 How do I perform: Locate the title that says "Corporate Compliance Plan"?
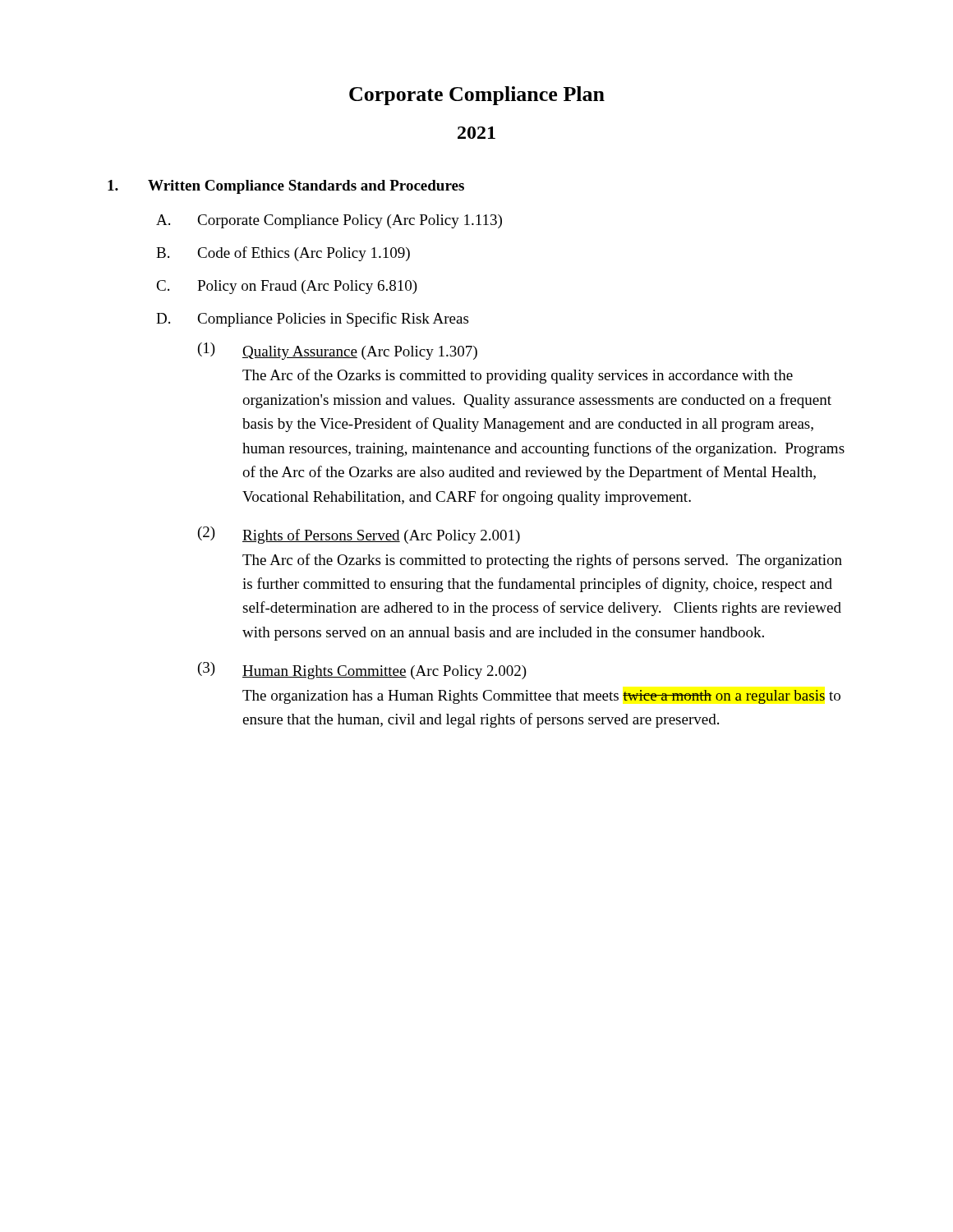pos(476,94)
